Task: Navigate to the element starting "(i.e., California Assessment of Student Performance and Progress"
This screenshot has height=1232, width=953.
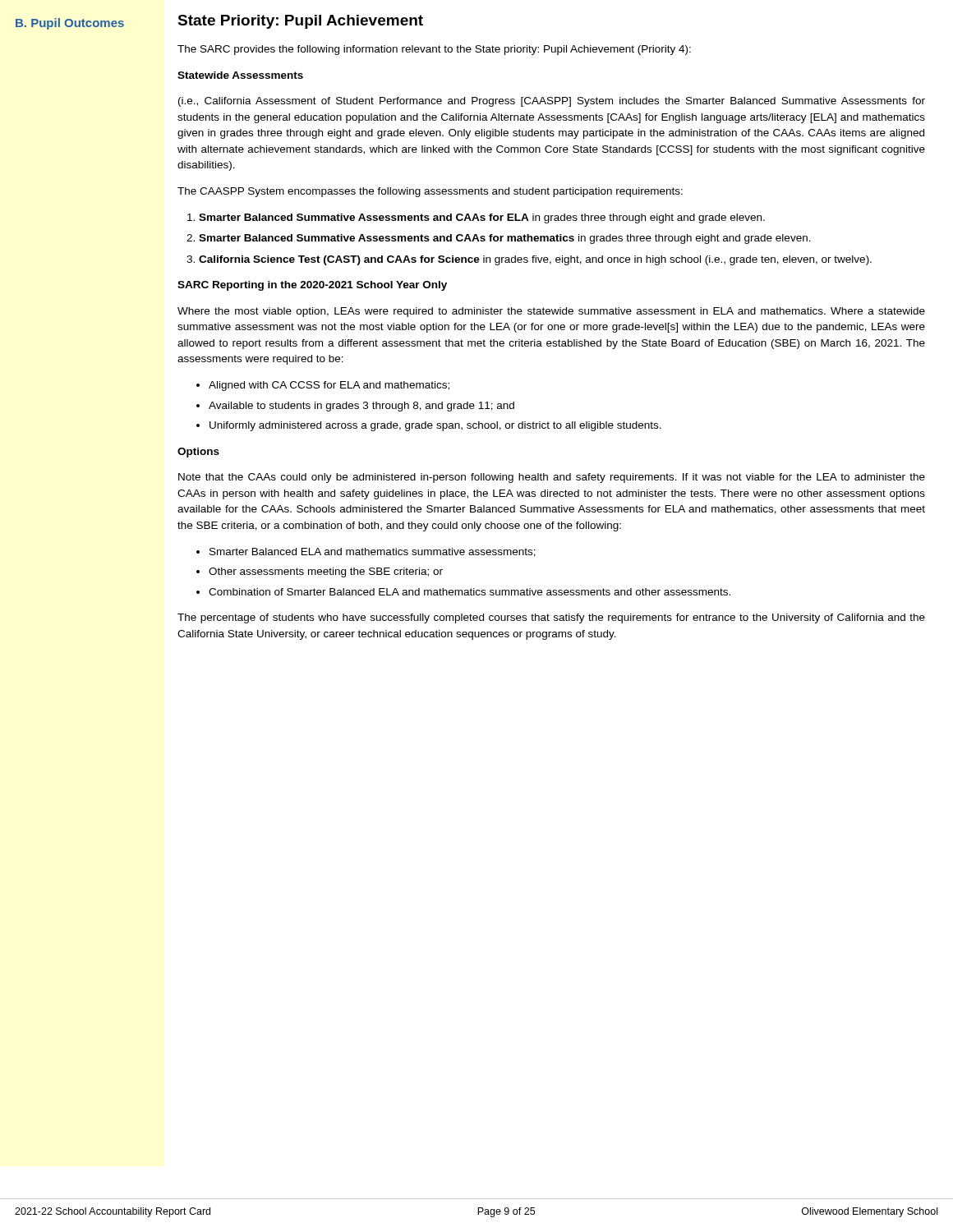Action: point(551,133)
